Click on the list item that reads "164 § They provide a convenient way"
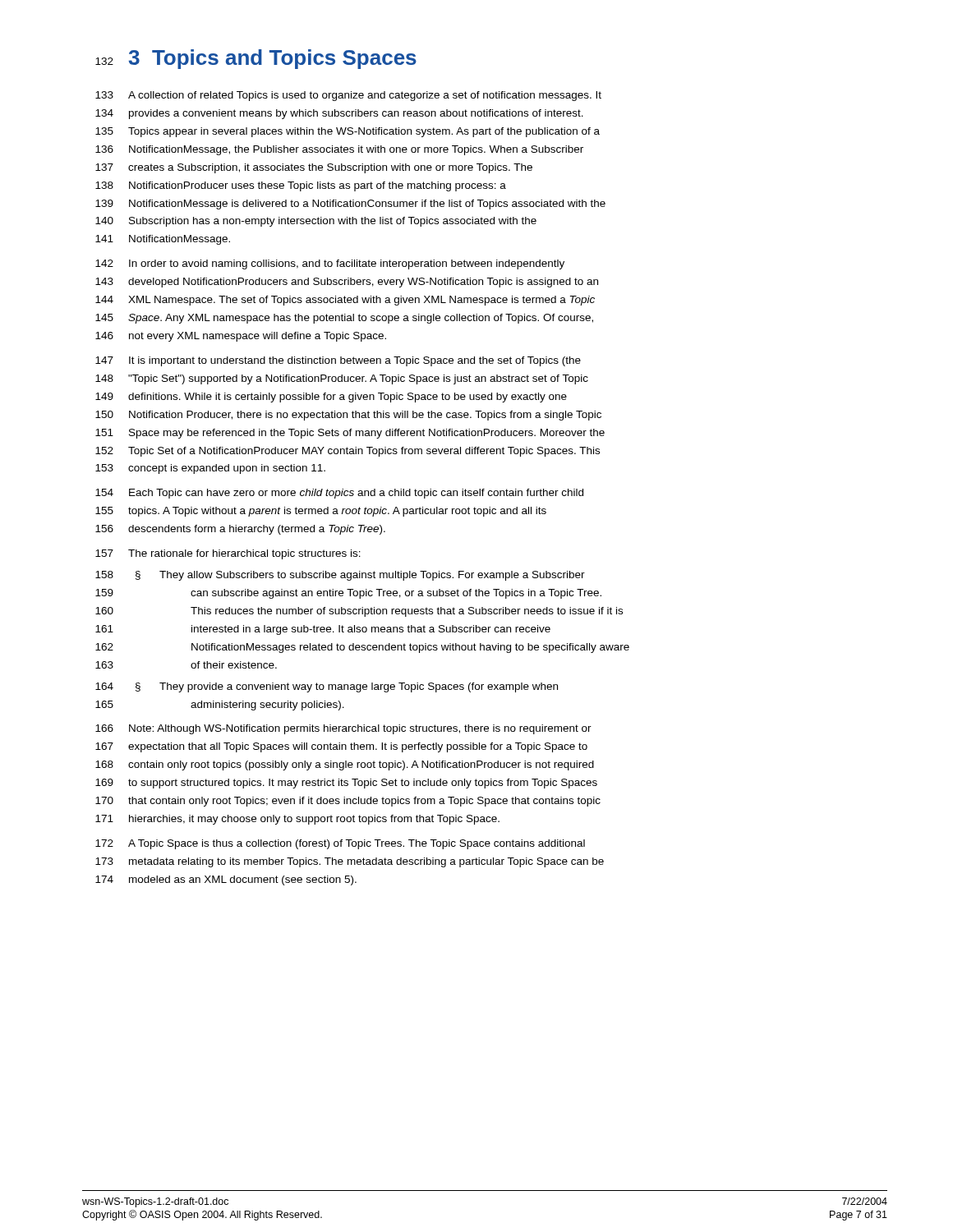 [485, 696]
